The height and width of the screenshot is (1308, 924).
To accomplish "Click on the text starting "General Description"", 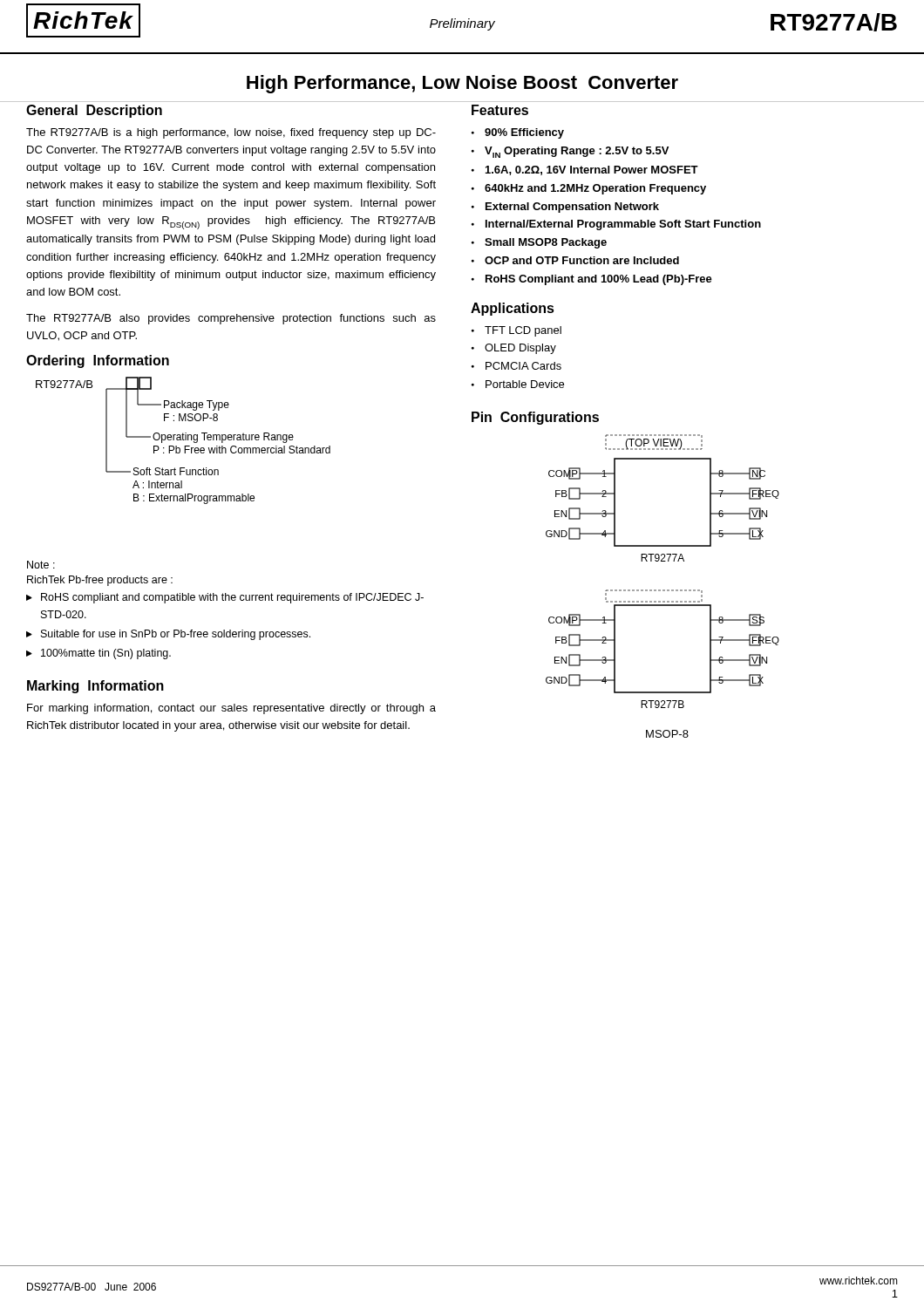I will pyautogui.click(x=94, y=110).
